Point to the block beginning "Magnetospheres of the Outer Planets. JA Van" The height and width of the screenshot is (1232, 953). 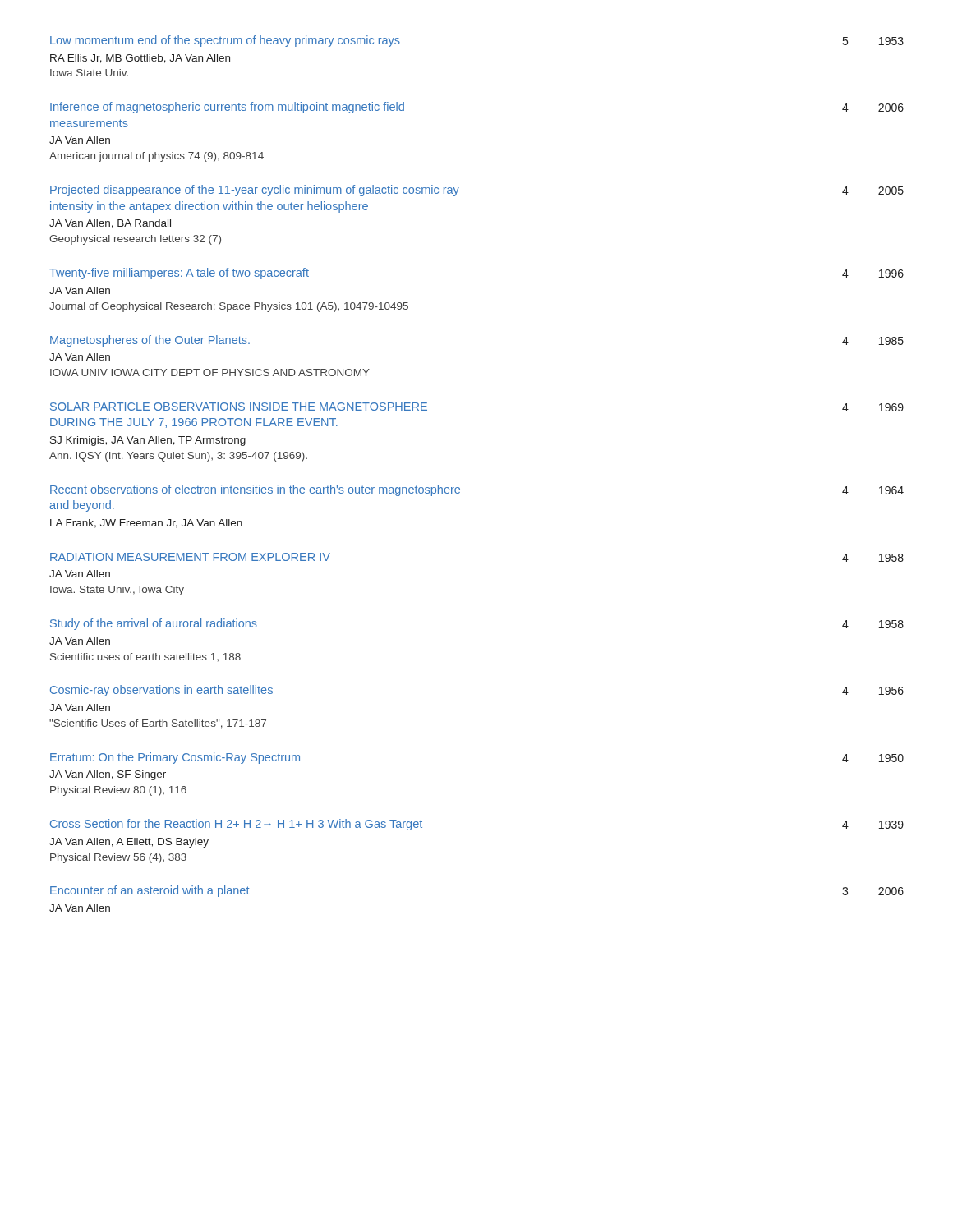[147, 340]
